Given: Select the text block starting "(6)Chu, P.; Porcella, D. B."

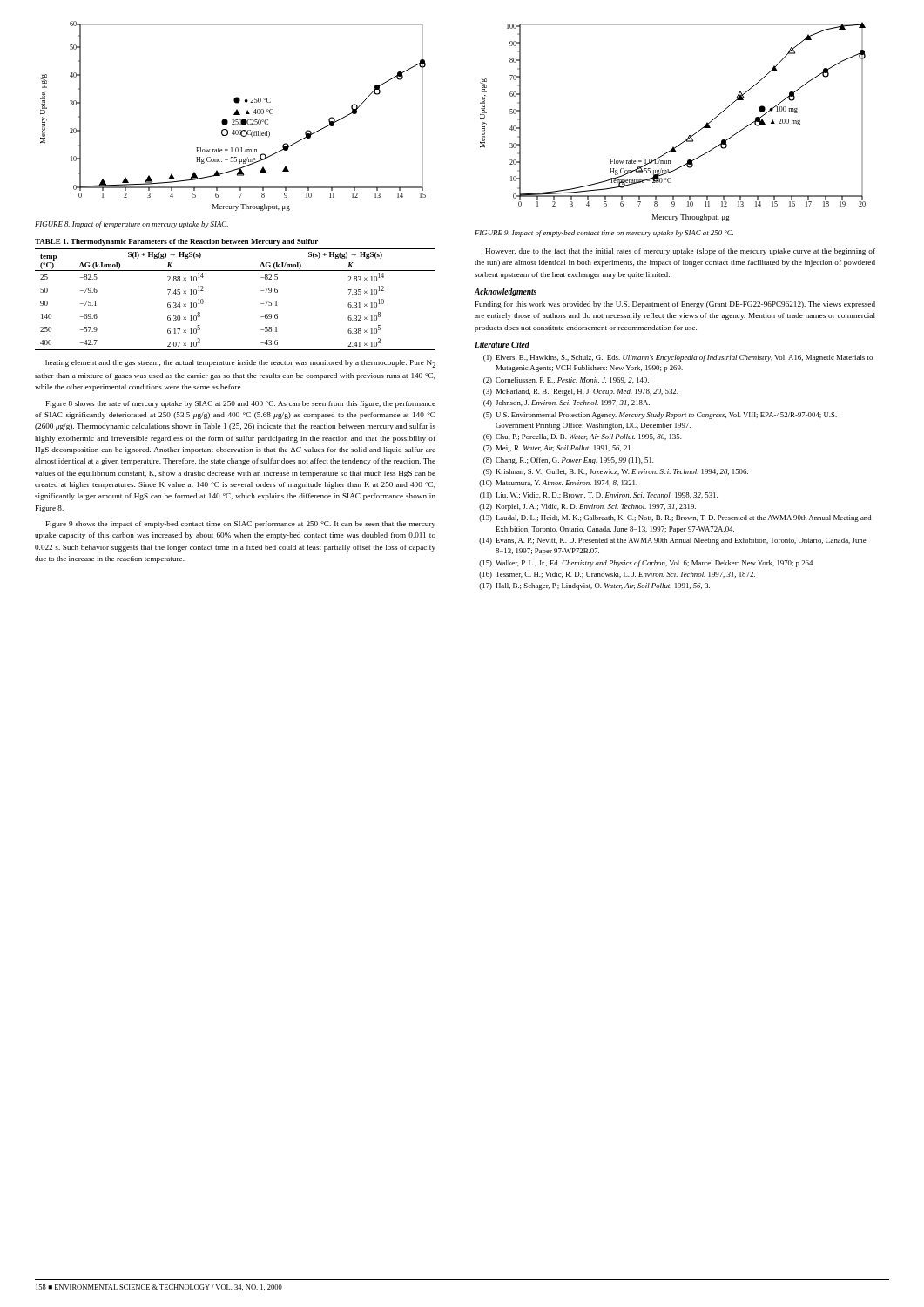Looking at the screenshot, I should (x=578, y=437).
